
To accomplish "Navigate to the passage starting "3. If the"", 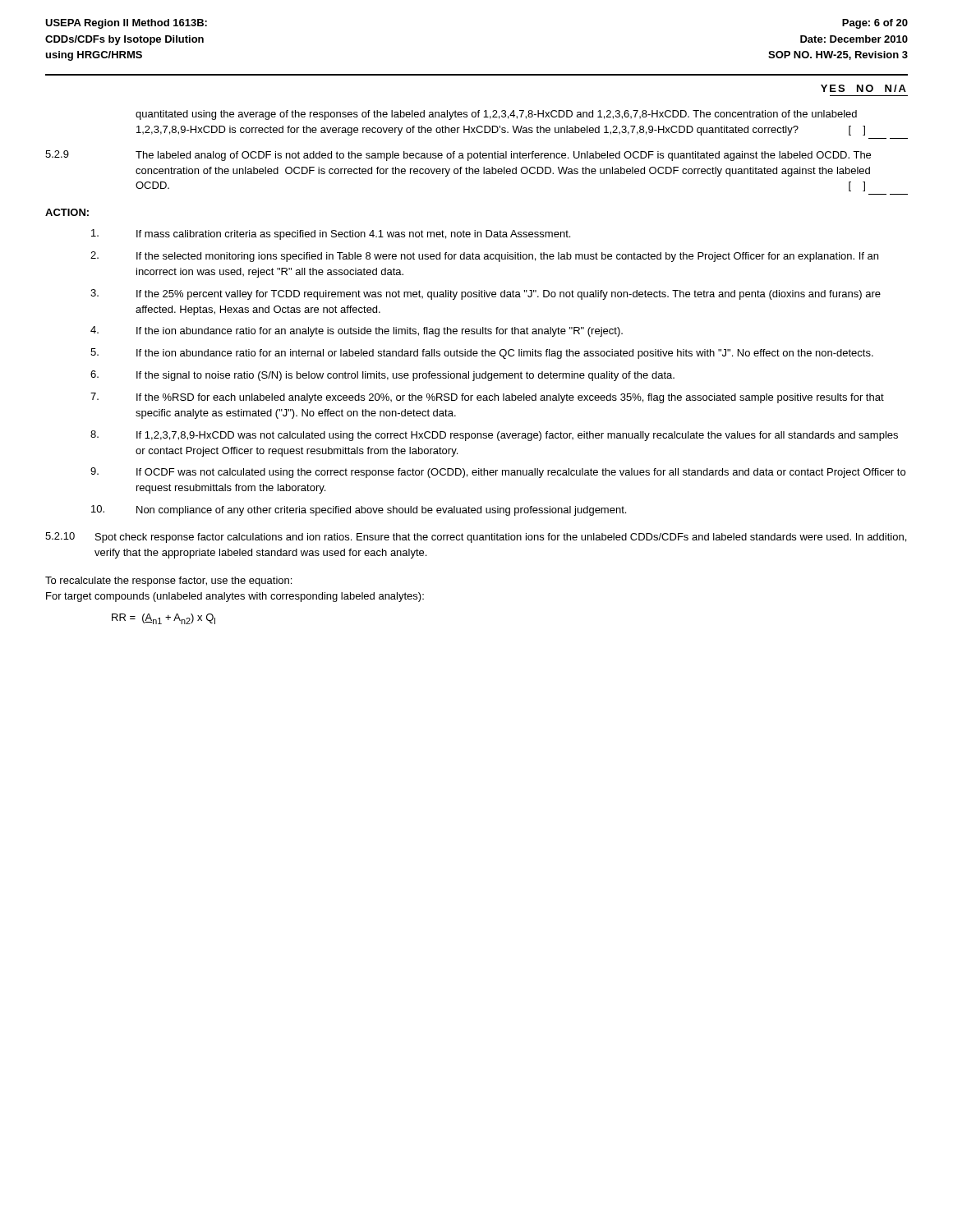I will pos(476,302).
